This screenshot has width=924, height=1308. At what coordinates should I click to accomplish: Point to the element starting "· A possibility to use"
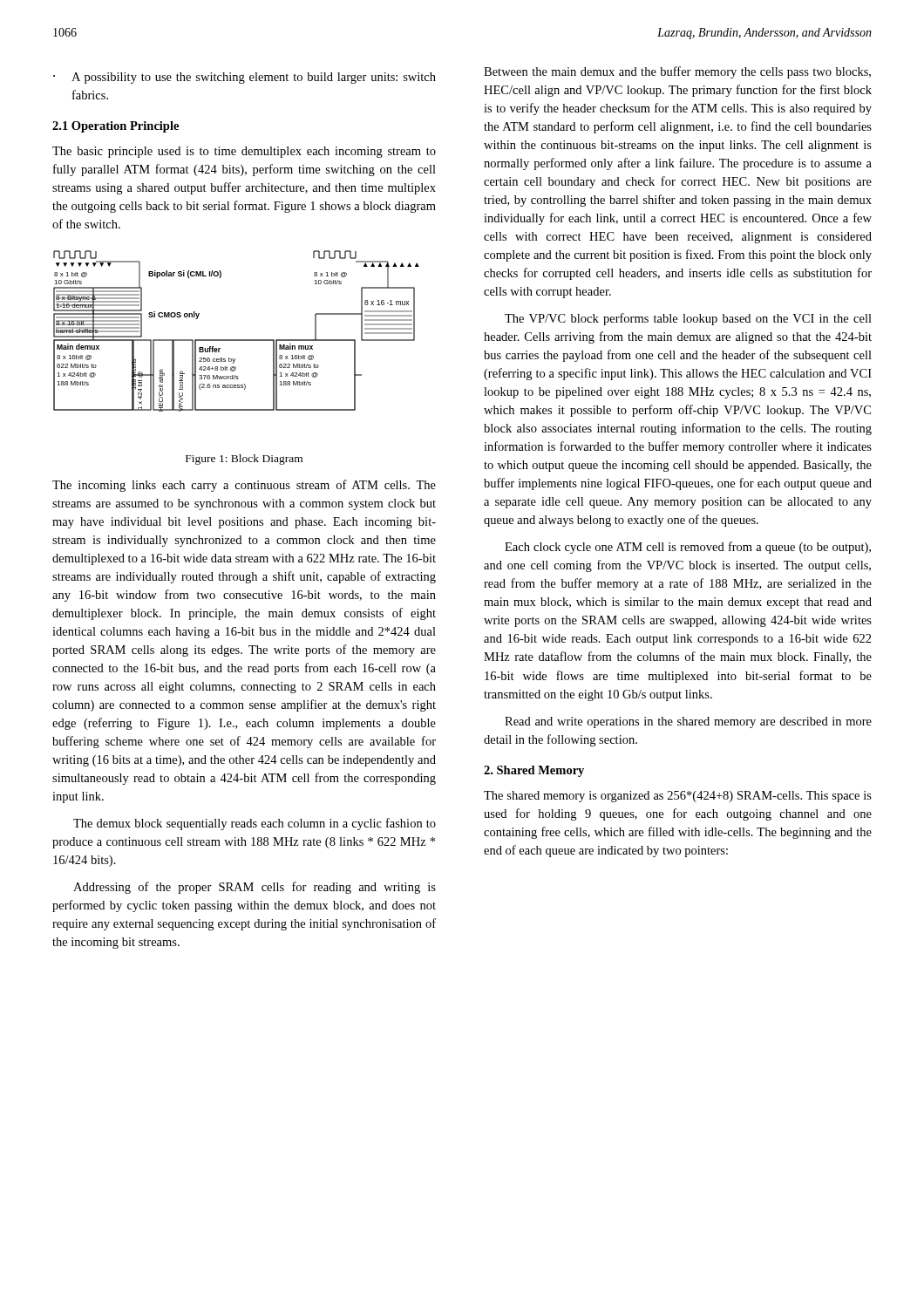pyautogui.click(x=244, y=86)
